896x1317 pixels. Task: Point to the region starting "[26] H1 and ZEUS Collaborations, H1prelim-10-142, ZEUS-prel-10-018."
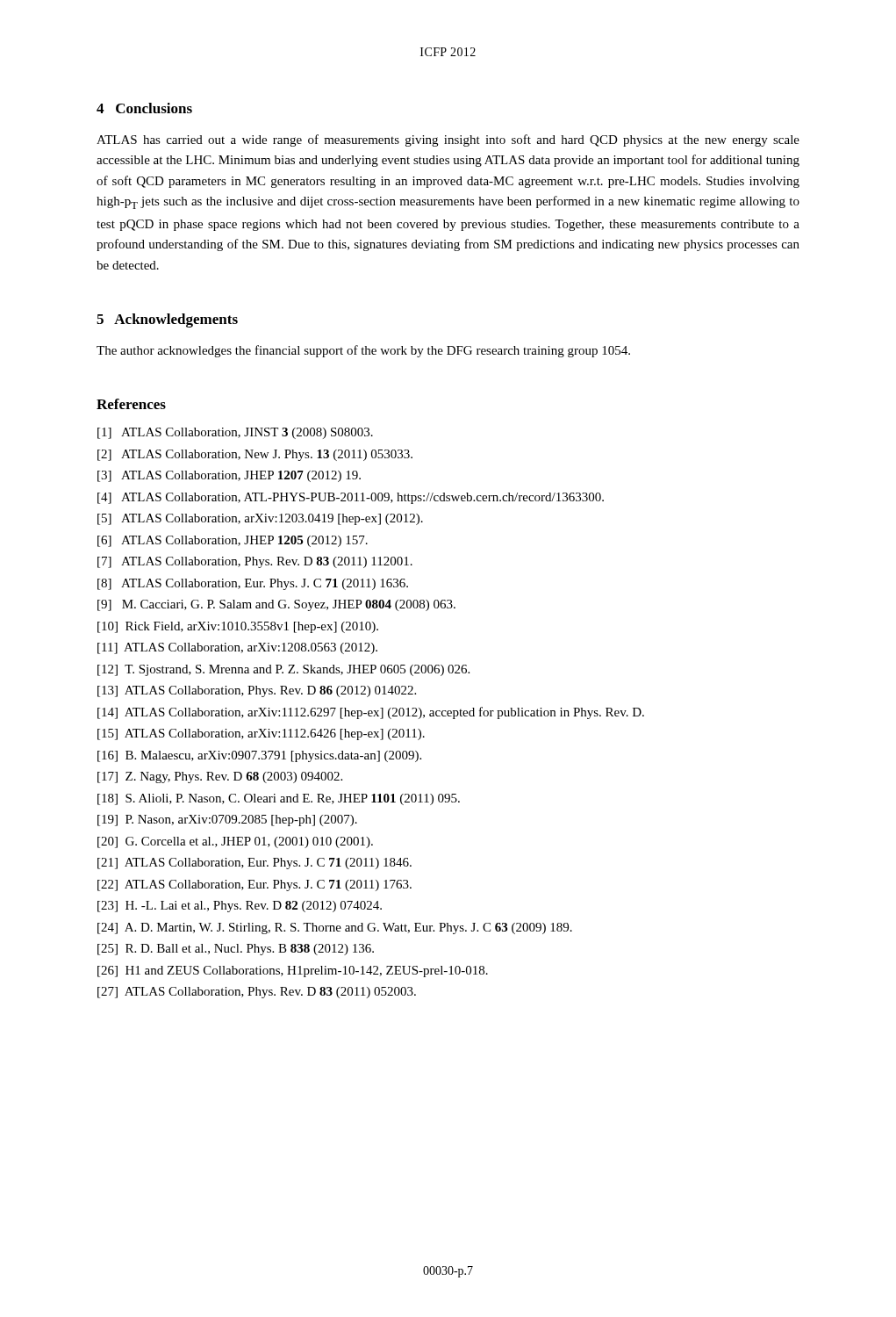pyautogui.click(x=292, y=970)
